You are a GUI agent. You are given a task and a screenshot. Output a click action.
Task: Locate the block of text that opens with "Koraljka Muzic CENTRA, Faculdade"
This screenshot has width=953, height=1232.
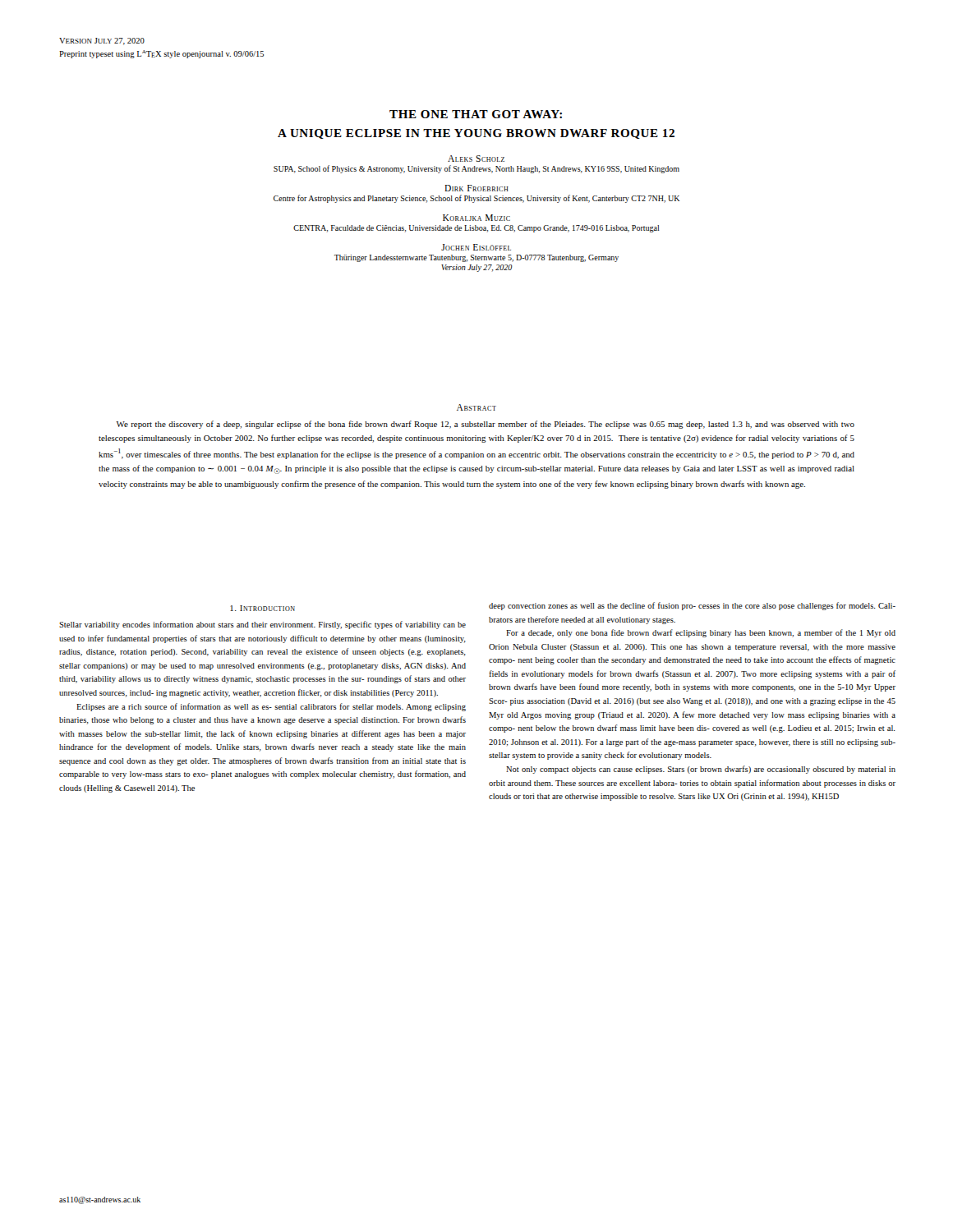(476, 223)
